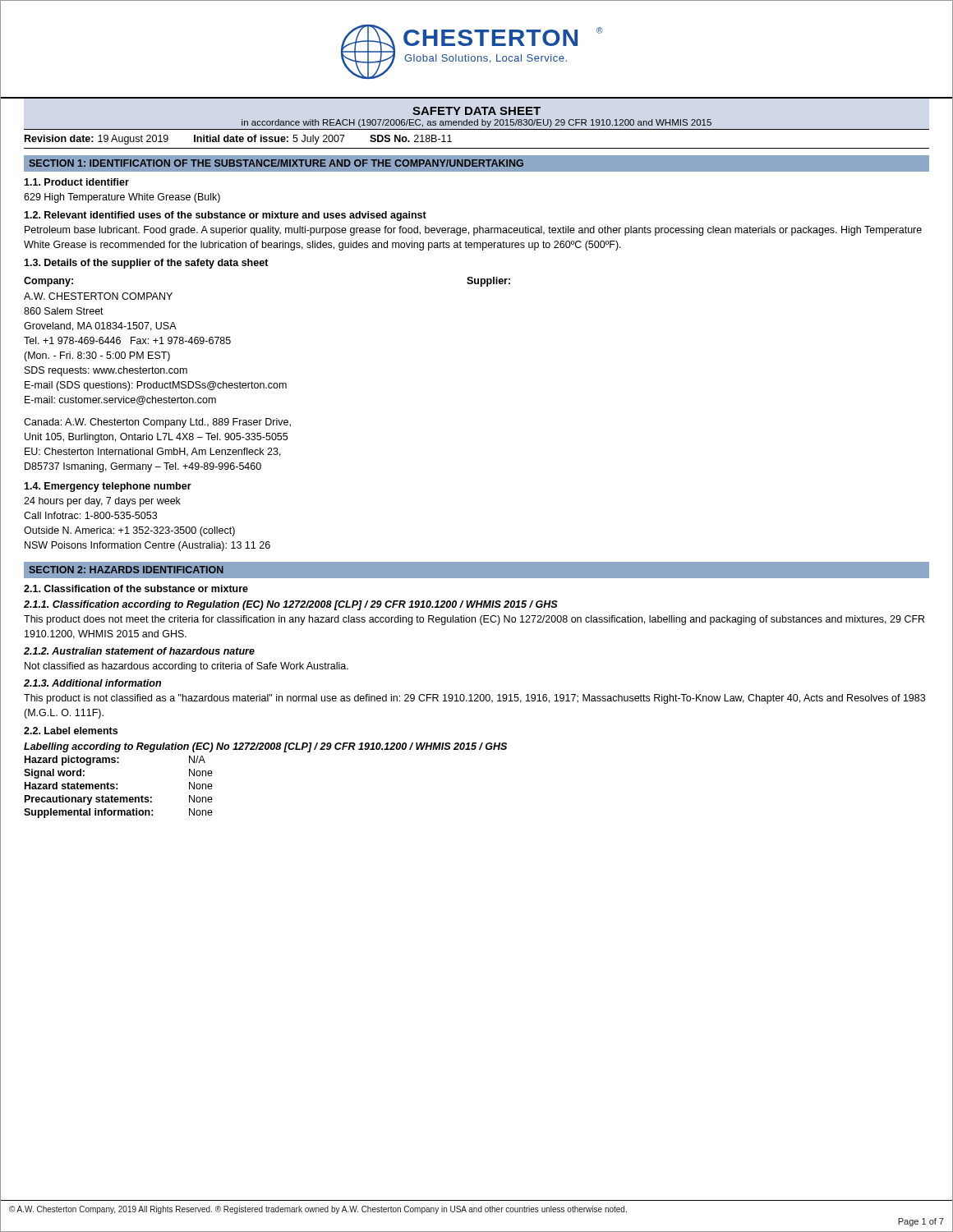Find the logo

476,50
